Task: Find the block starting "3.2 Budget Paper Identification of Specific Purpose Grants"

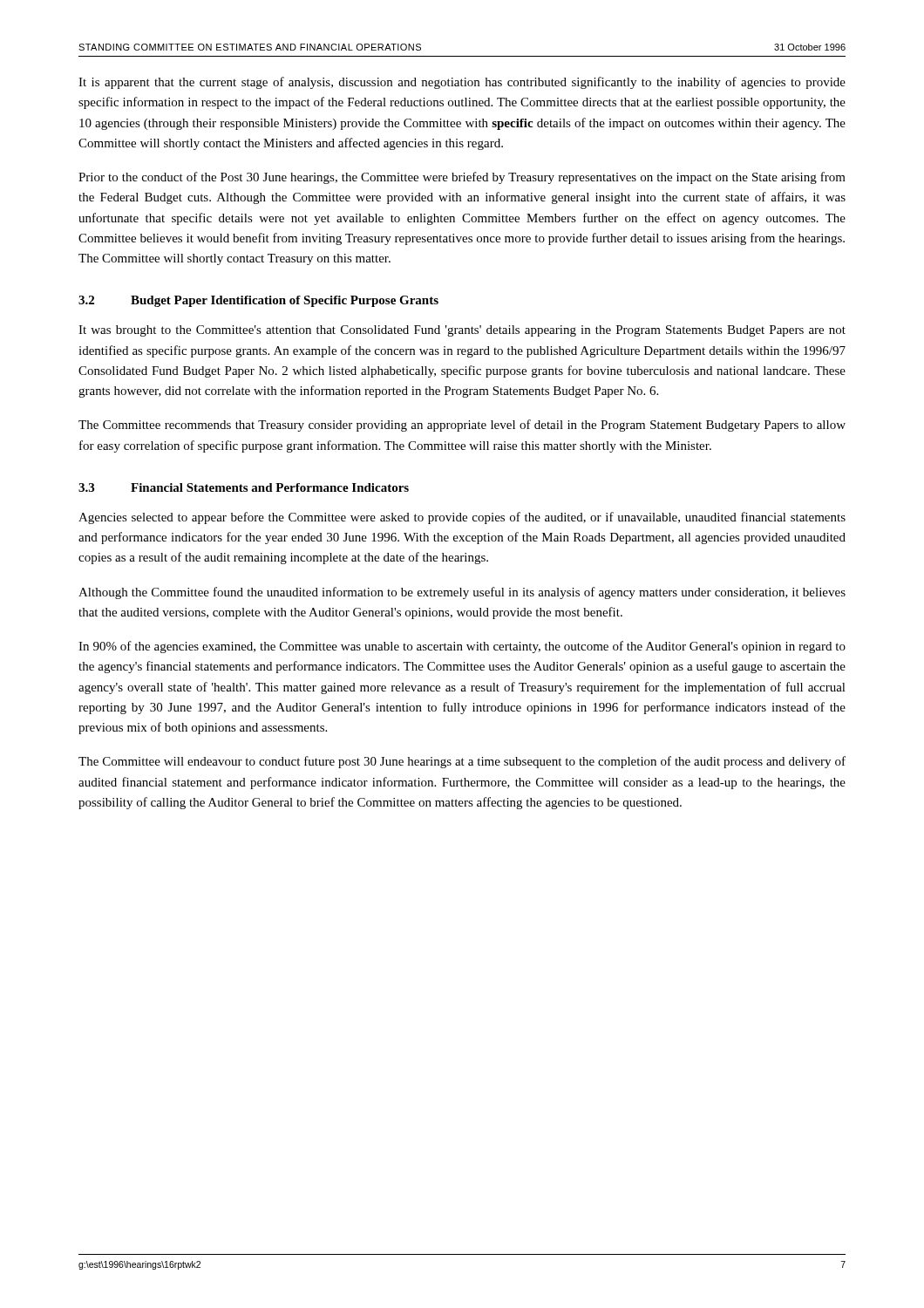Action: click(x=258, y=301)
